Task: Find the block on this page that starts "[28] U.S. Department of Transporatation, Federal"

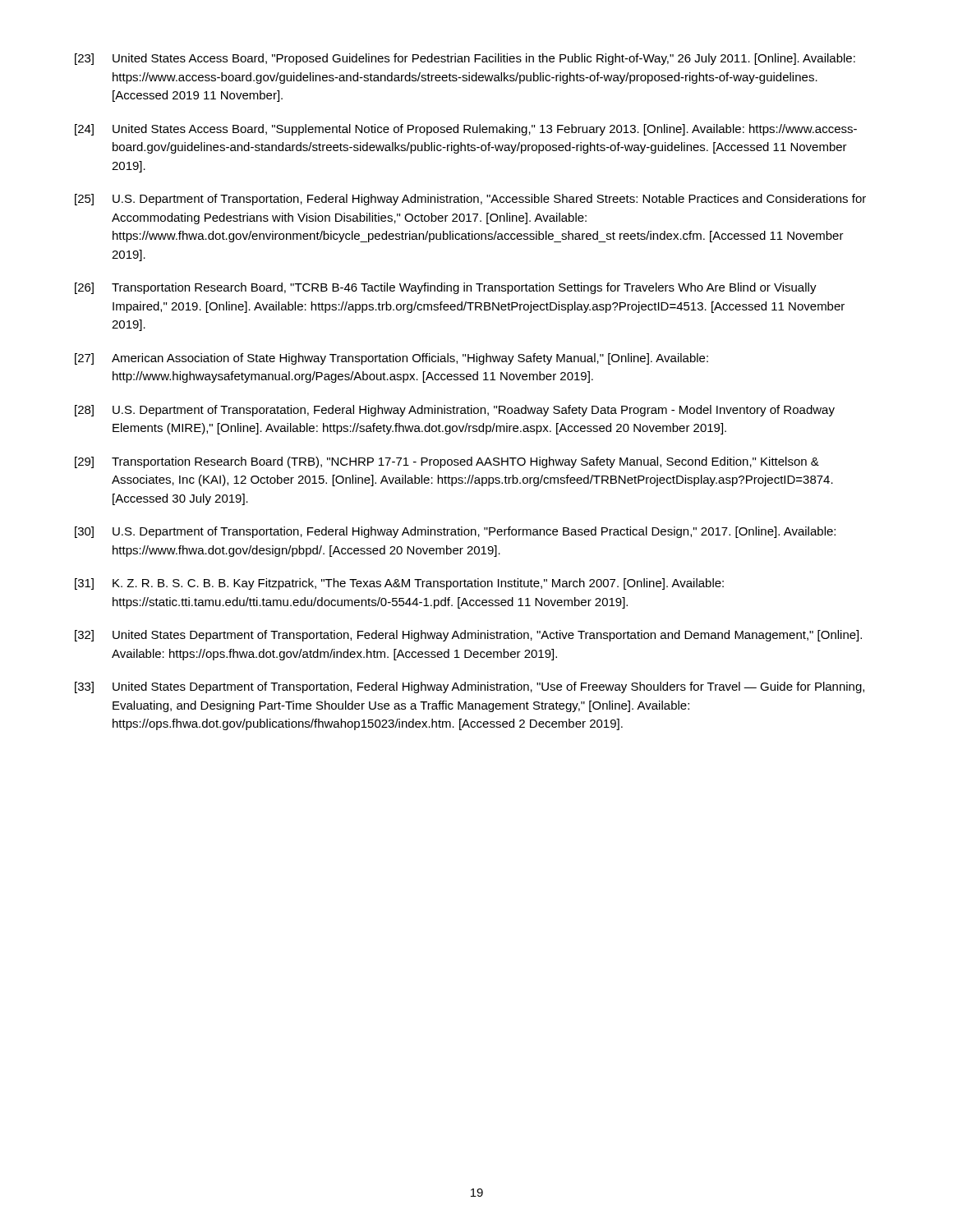Action: [472, 419]
